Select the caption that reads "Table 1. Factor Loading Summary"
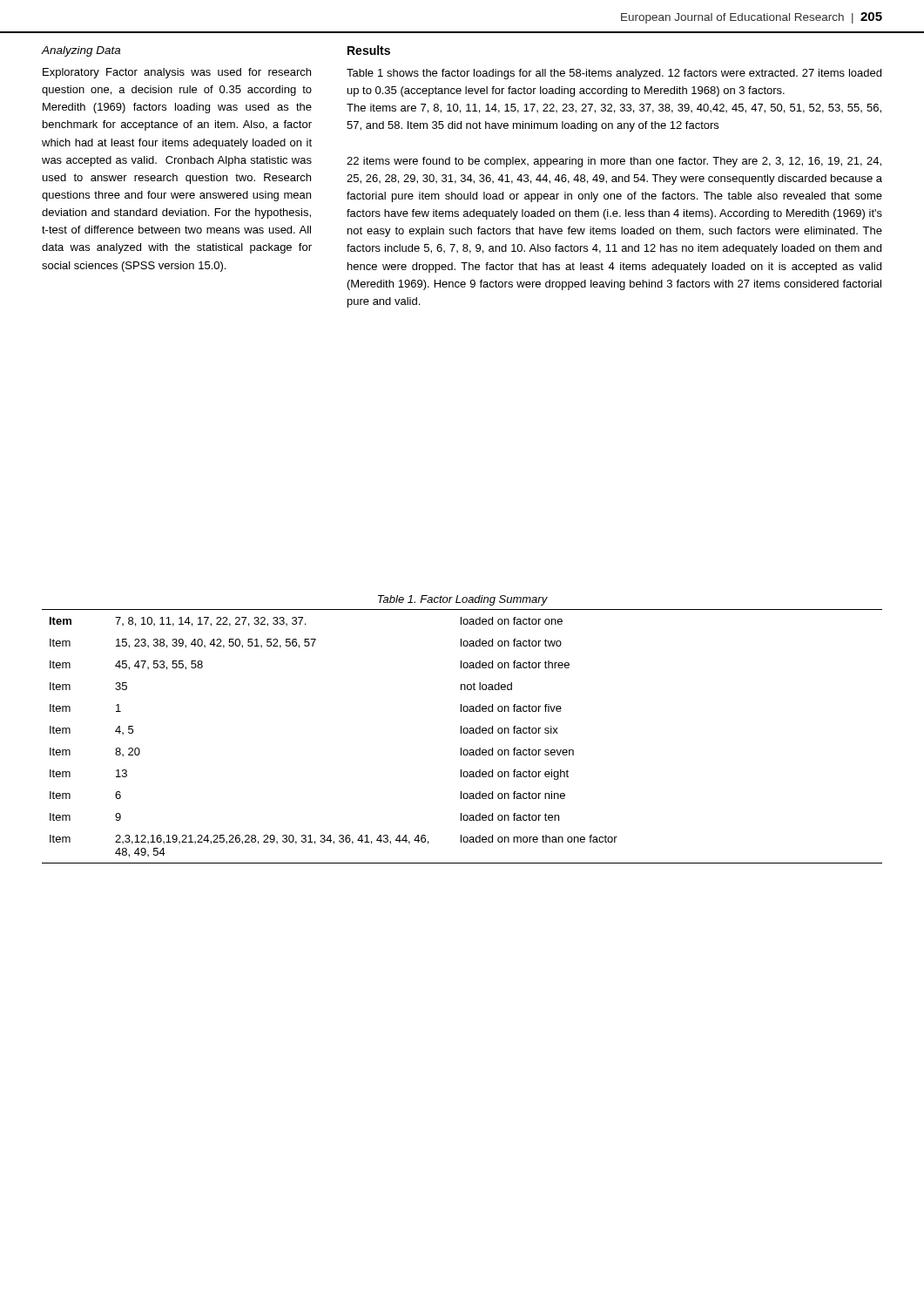Viewport: 924px width, 1307px height. 462,599
